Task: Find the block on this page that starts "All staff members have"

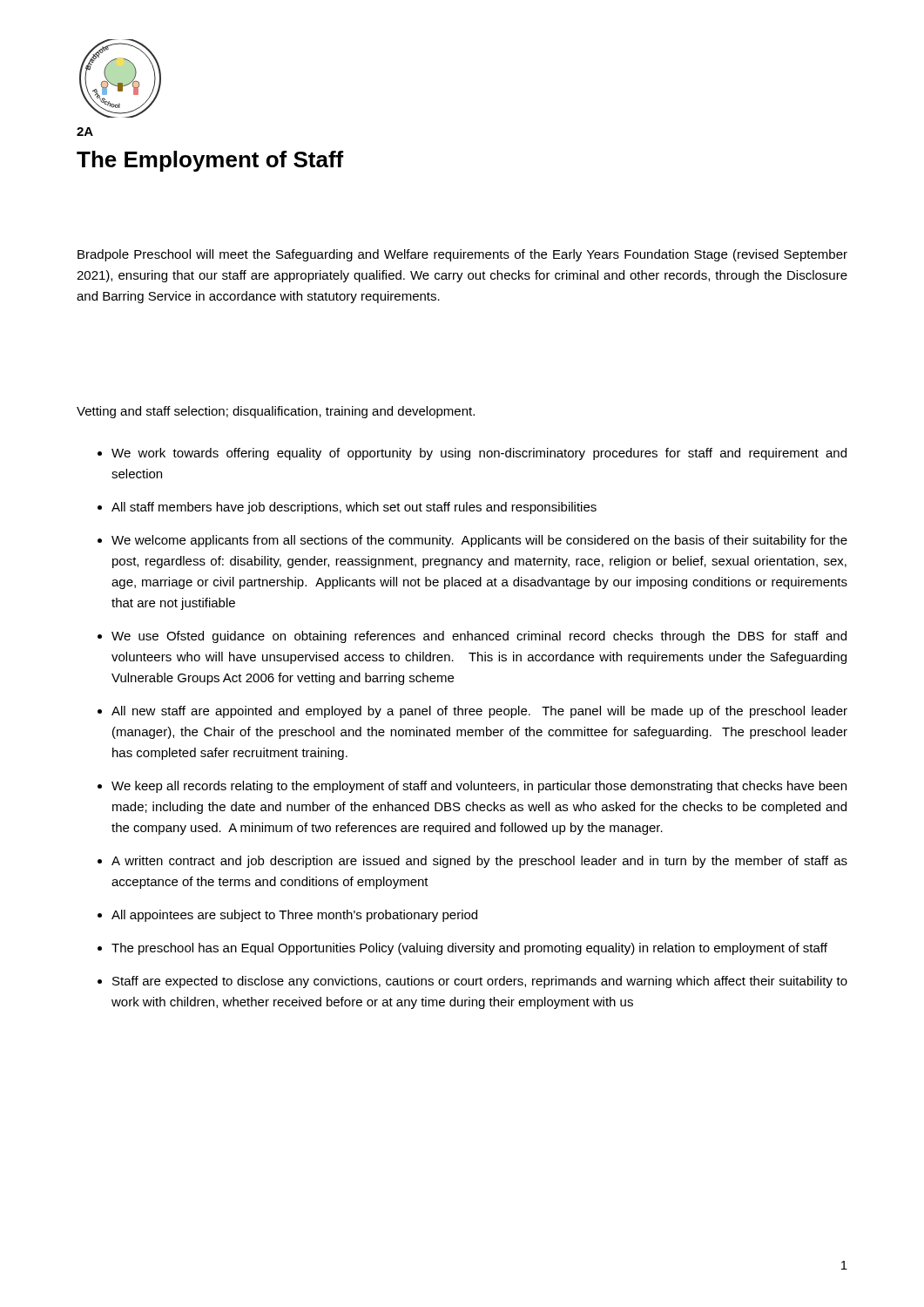Action: tap(354, 507)
